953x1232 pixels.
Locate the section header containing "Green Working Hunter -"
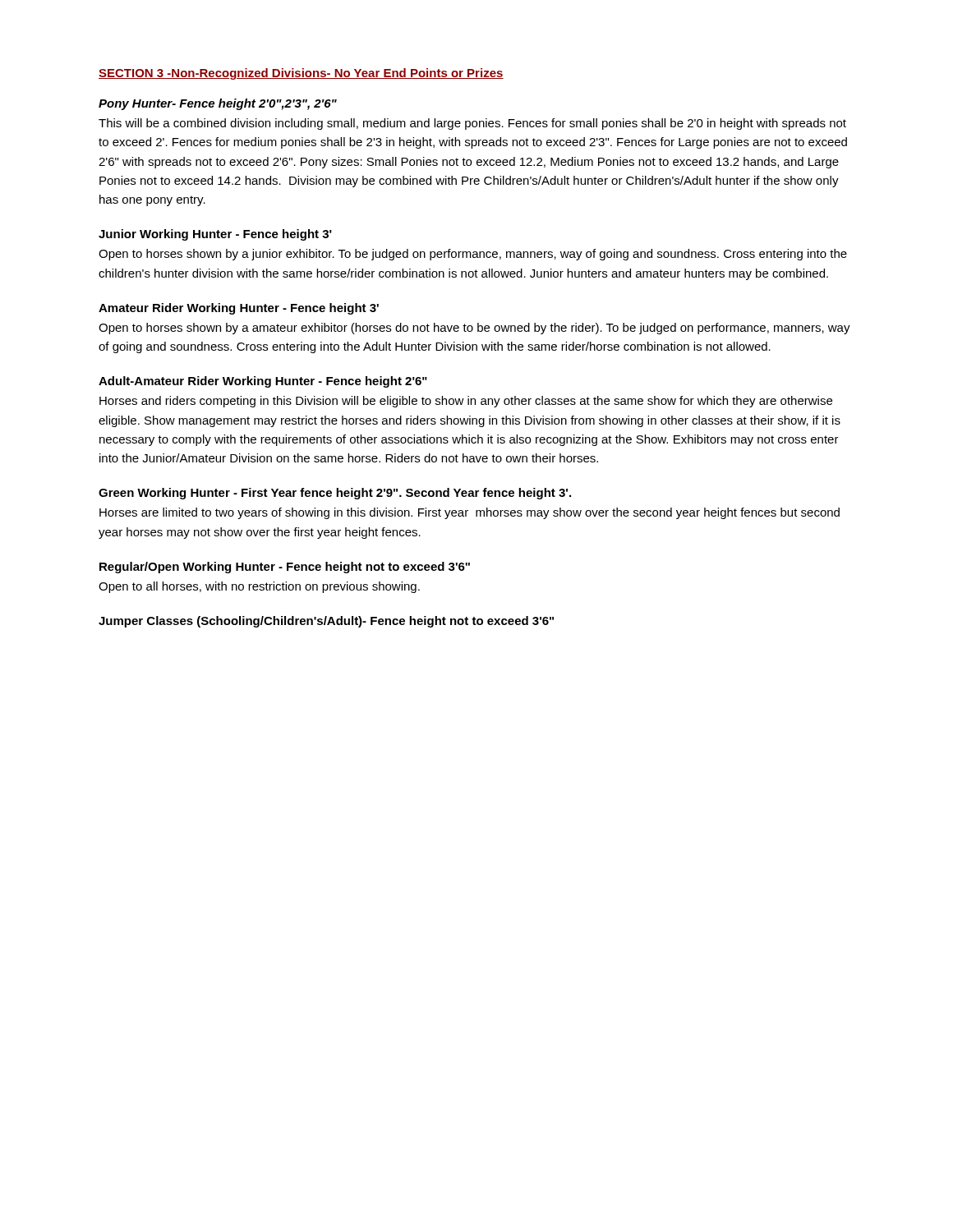coord(335,493)
